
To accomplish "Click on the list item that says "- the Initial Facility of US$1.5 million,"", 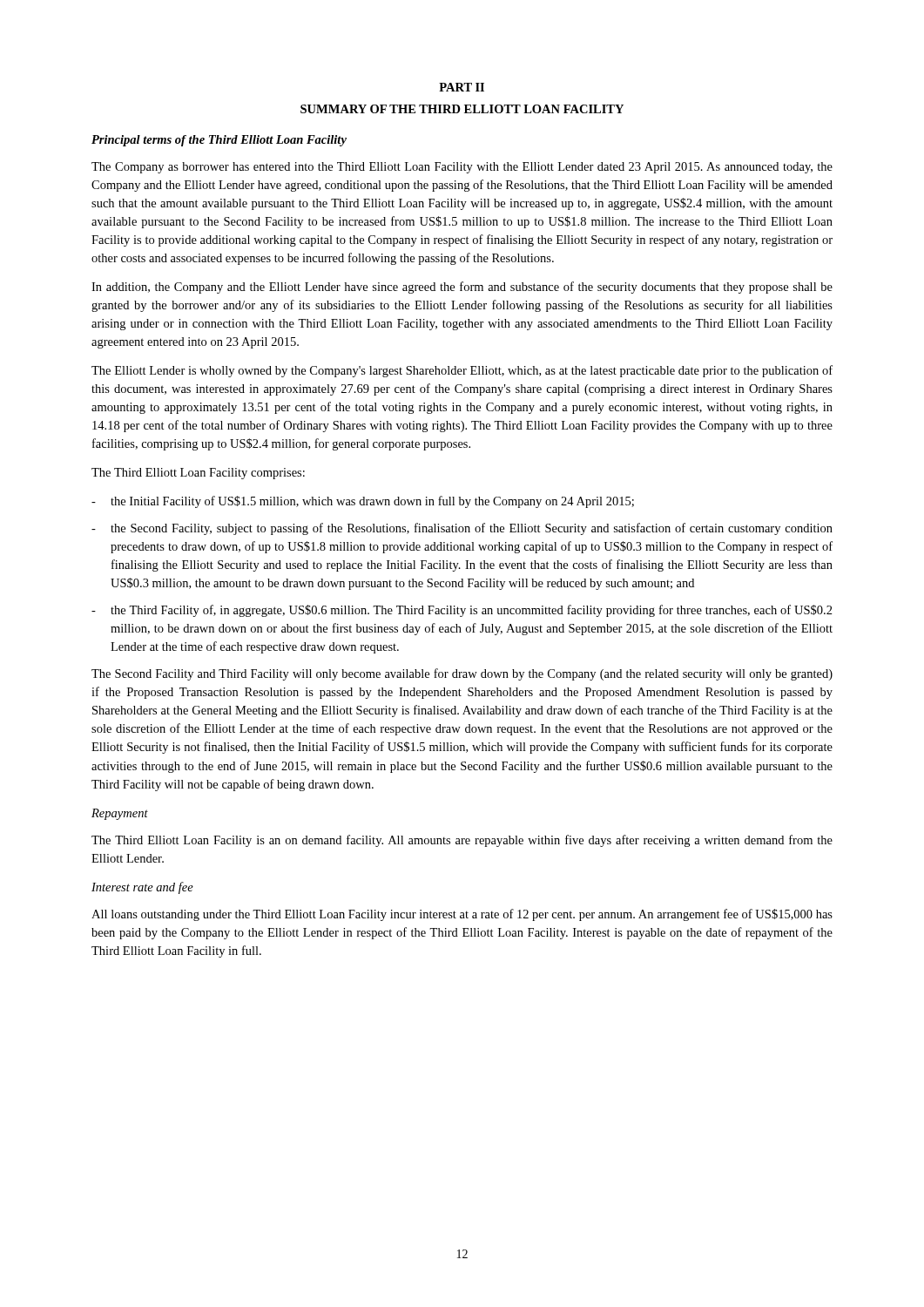I will [462, 502].
